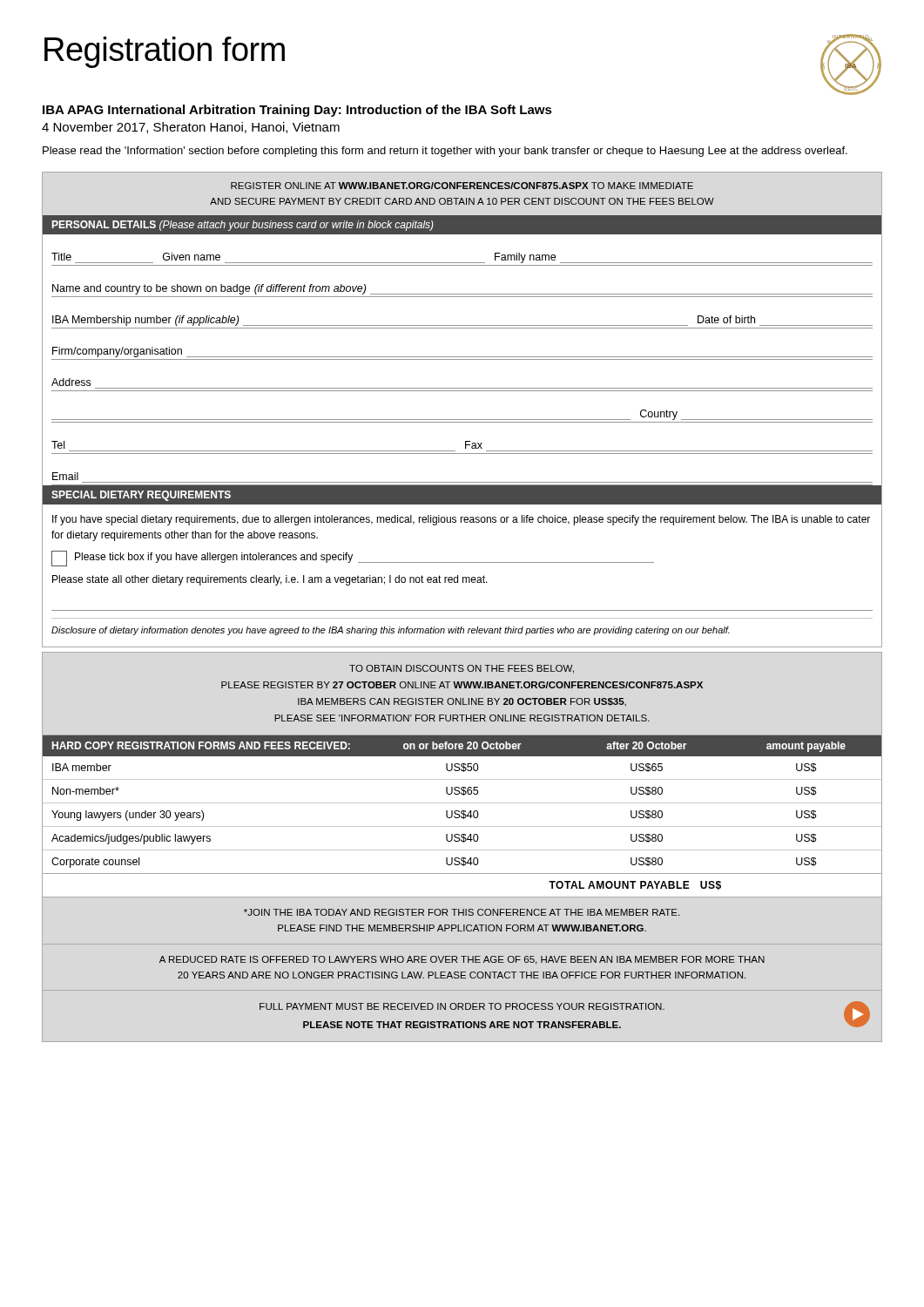Point to the block beginning "Please read the 'Information' section before completing"
Screen dimensions: 1307x924
pos(445,150)
